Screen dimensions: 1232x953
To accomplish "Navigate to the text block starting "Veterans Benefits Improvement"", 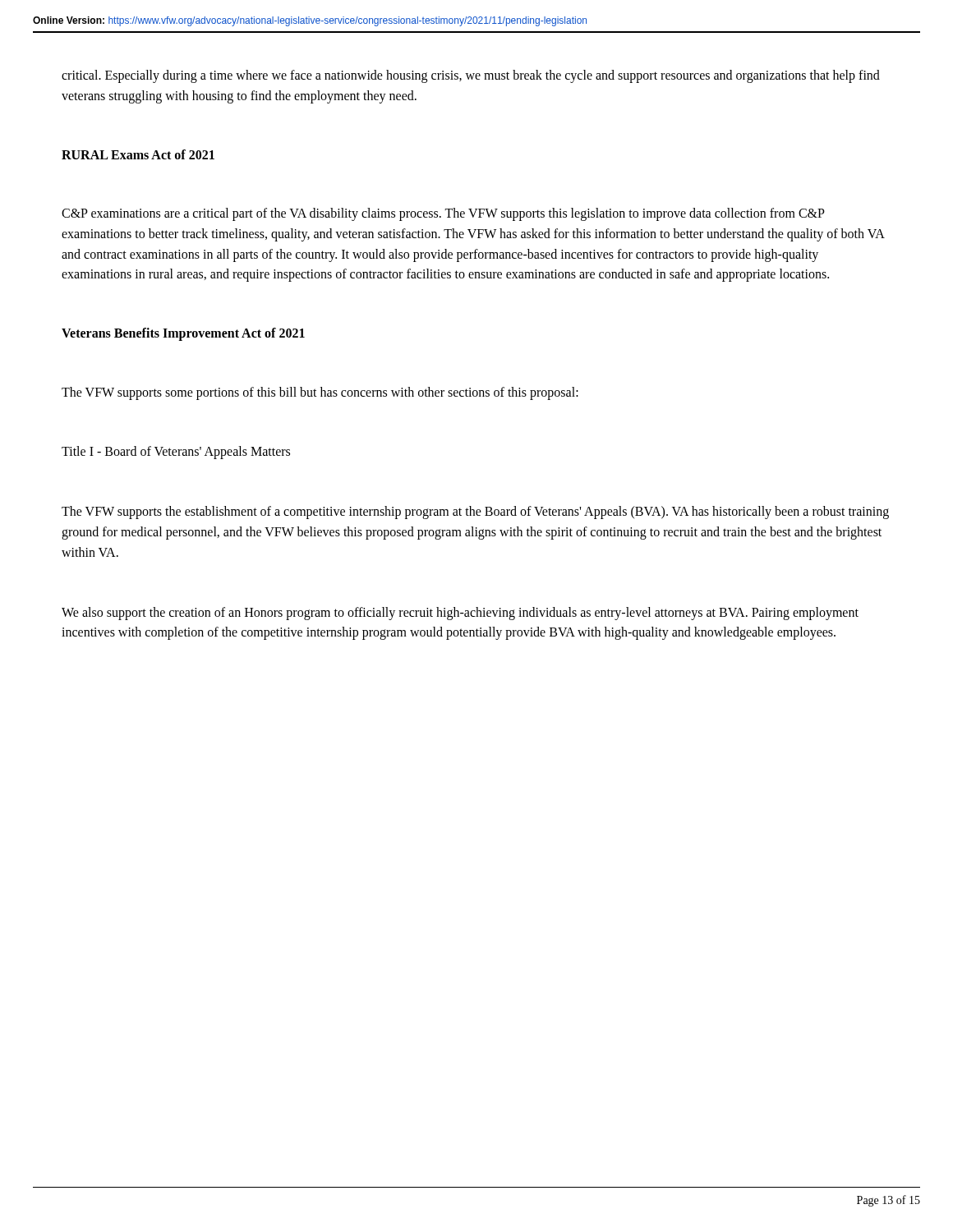I will (183, 333).
